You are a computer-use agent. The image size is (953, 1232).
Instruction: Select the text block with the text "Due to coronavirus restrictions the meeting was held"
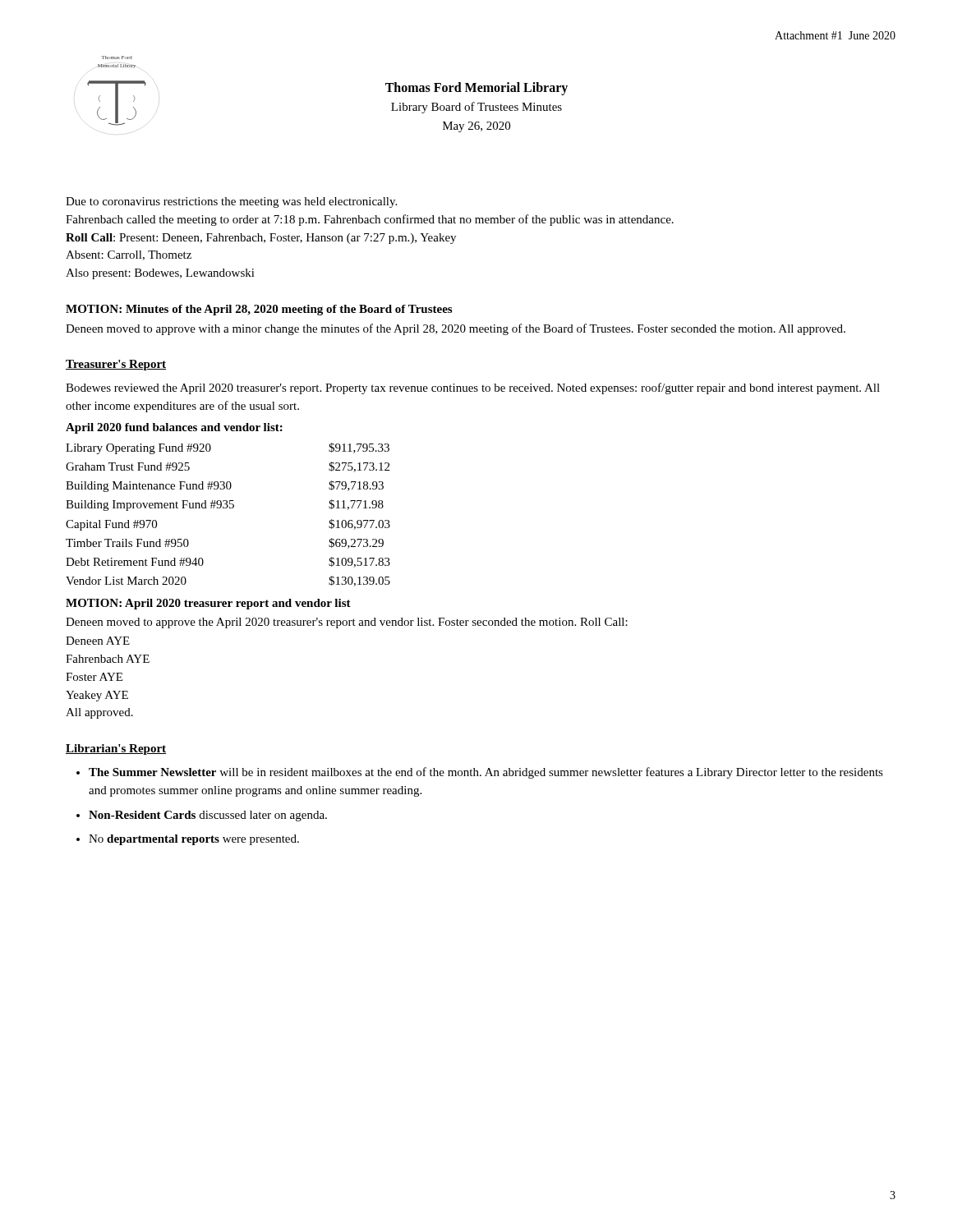tap(231, 202)
